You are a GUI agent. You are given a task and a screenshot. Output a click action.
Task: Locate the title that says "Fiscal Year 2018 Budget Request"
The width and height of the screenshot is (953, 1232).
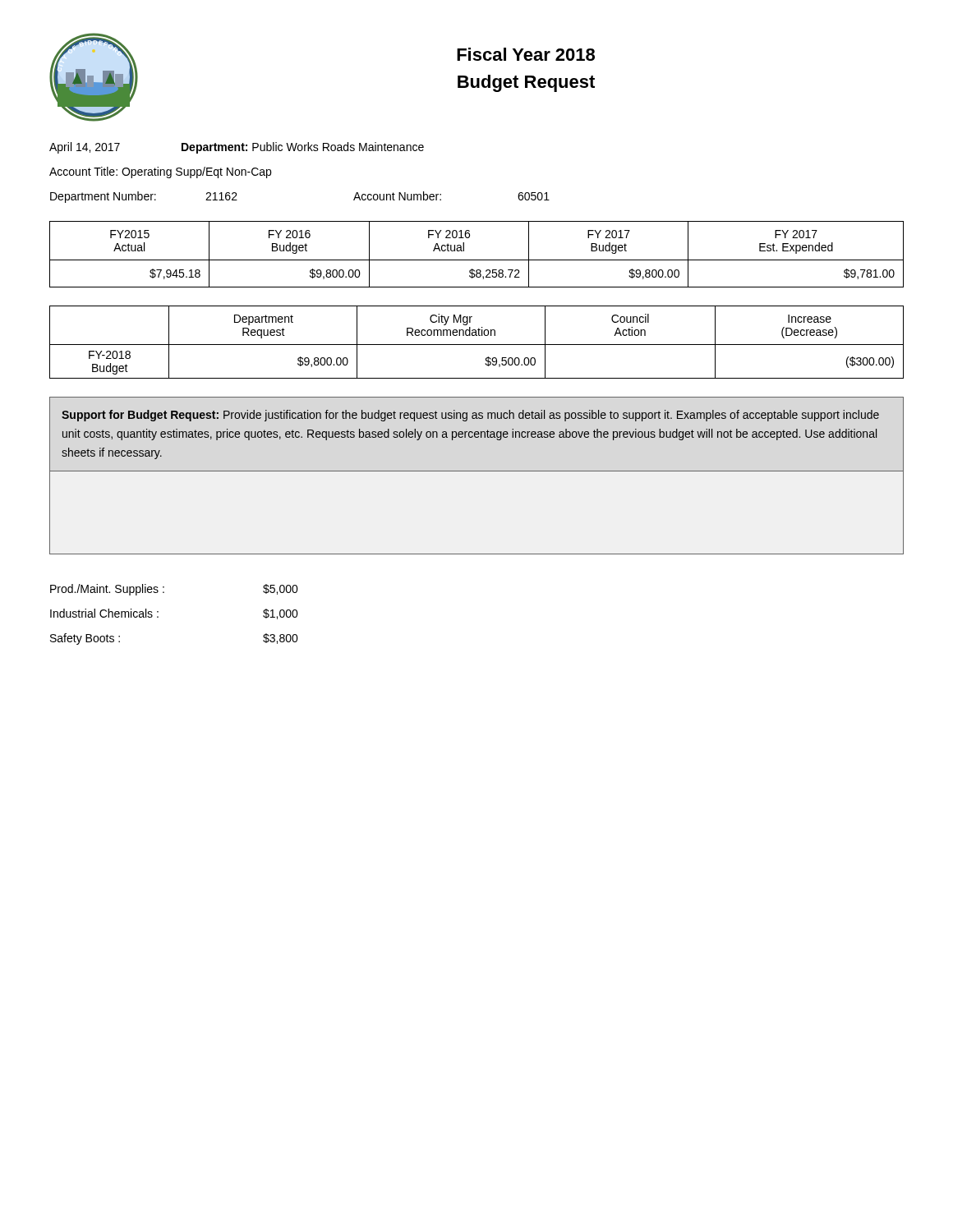[526, 68]
